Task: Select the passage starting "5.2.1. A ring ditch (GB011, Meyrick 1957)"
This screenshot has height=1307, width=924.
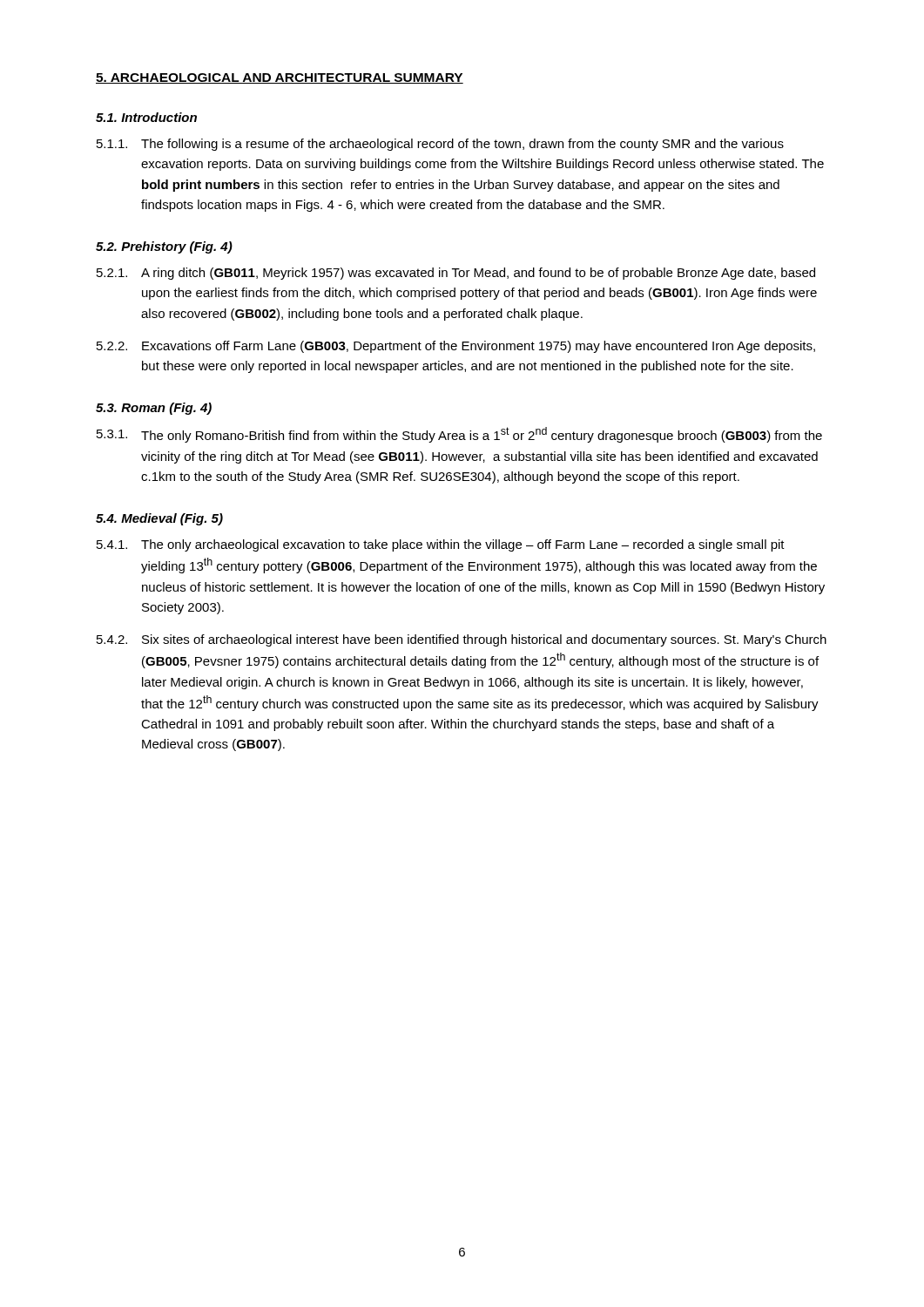Action: pyautogui.click(x=462, y=293)
